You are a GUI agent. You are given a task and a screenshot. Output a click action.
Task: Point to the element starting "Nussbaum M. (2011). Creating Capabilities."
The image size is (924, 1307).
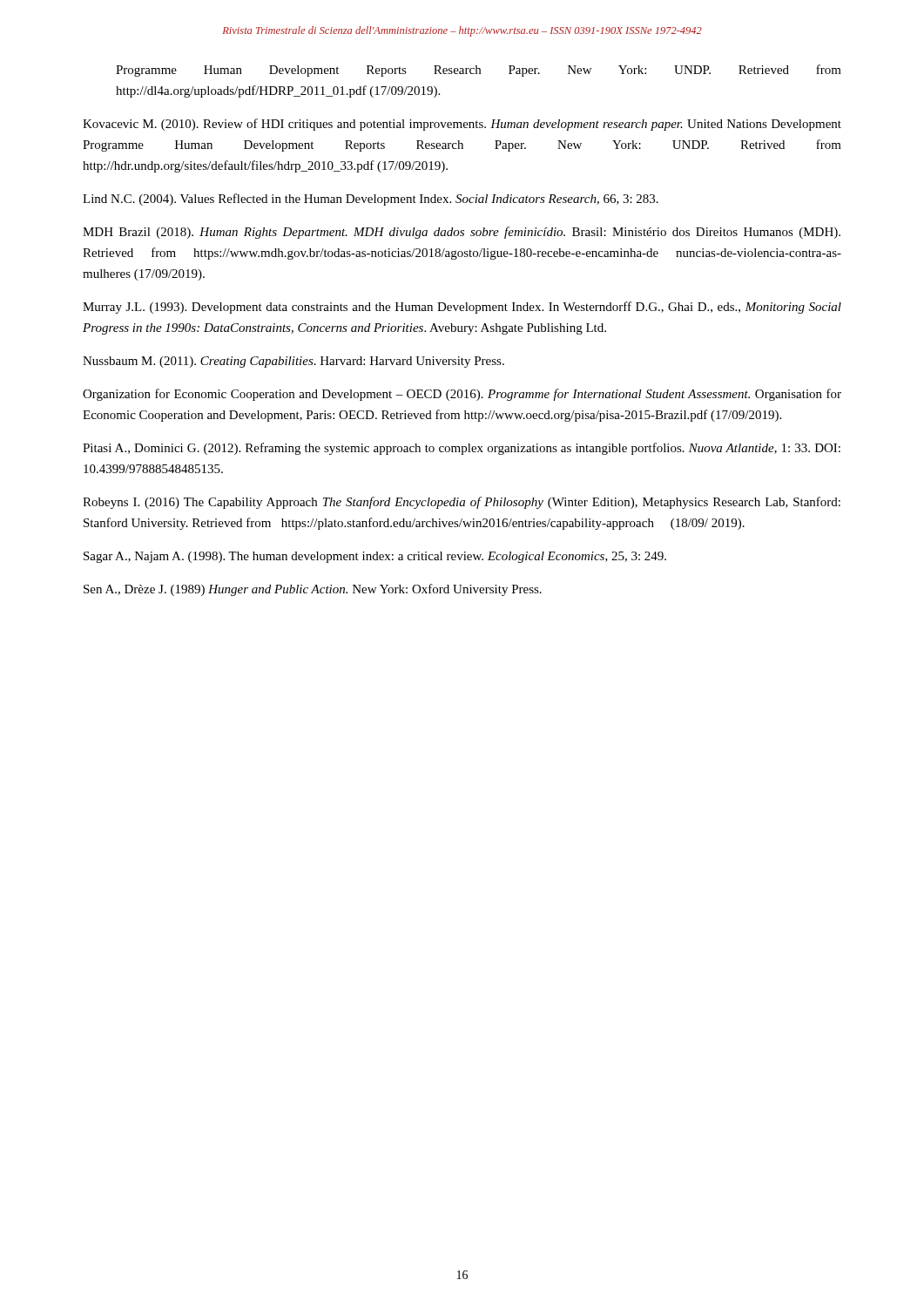click(462, 361)
